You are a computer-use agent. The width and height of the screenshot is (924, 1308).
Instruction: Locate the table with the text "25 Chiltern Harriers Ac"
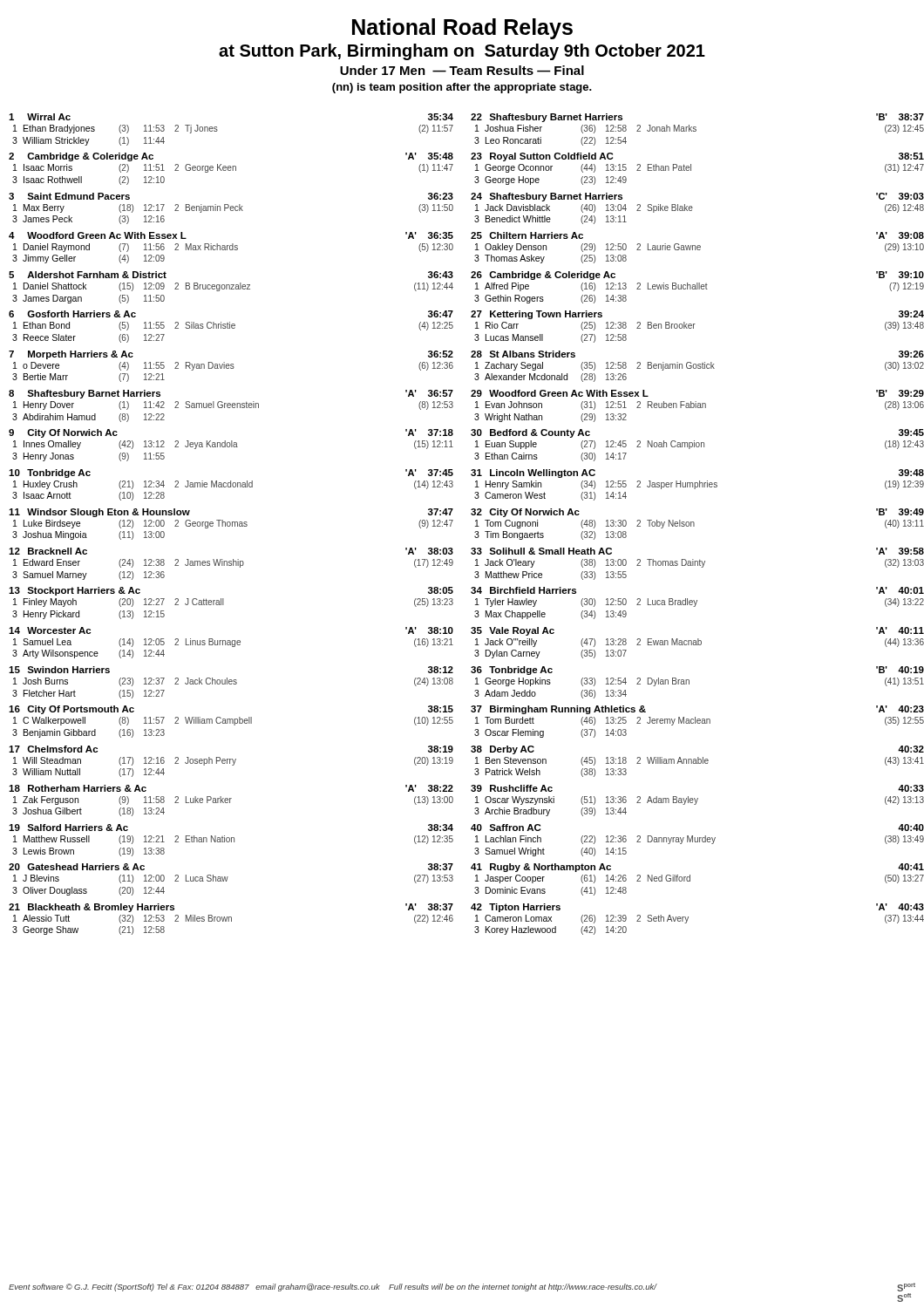697,248
